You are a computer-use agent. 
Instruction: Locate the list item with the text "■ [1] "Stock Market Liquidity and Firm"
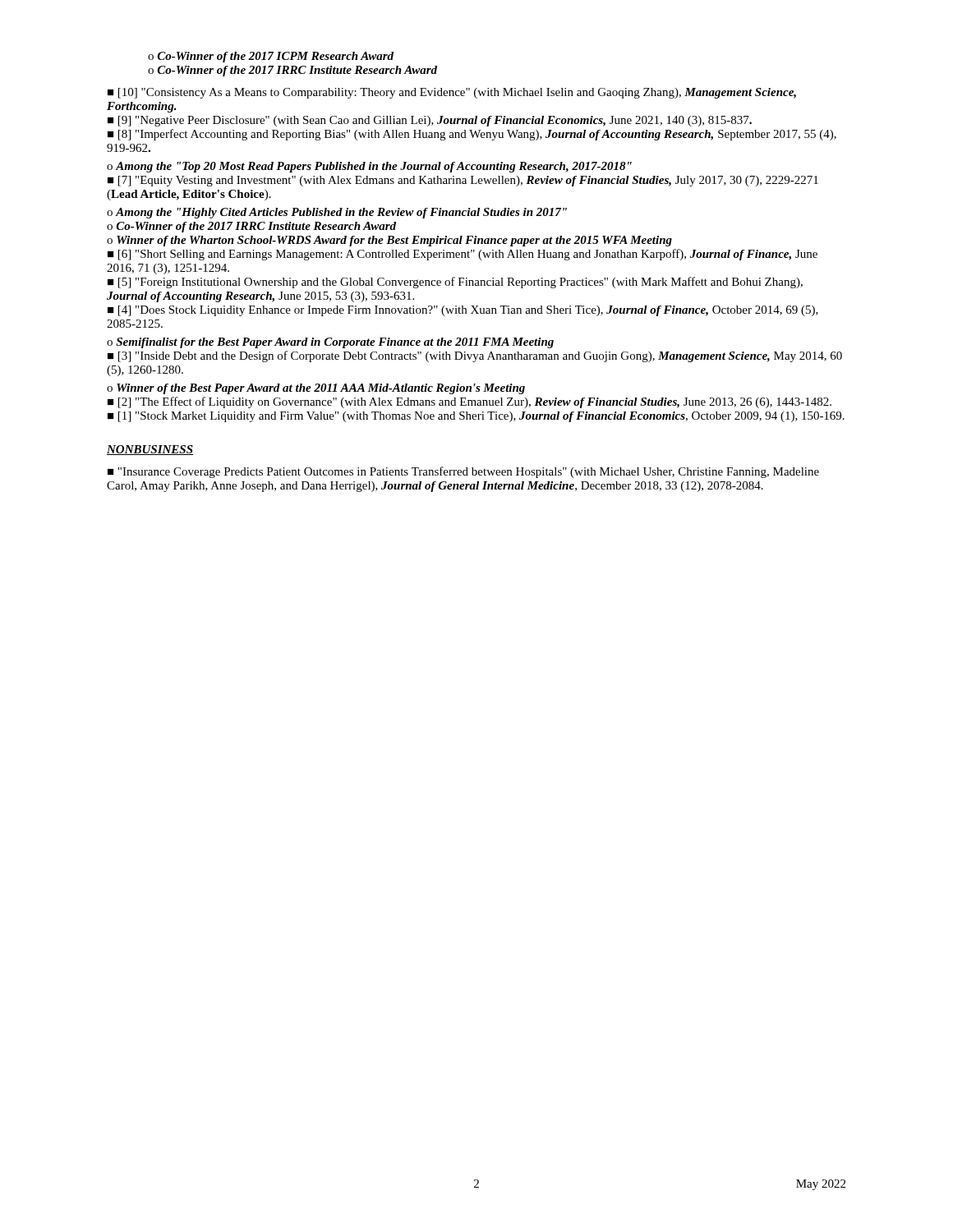click(476, 416)
